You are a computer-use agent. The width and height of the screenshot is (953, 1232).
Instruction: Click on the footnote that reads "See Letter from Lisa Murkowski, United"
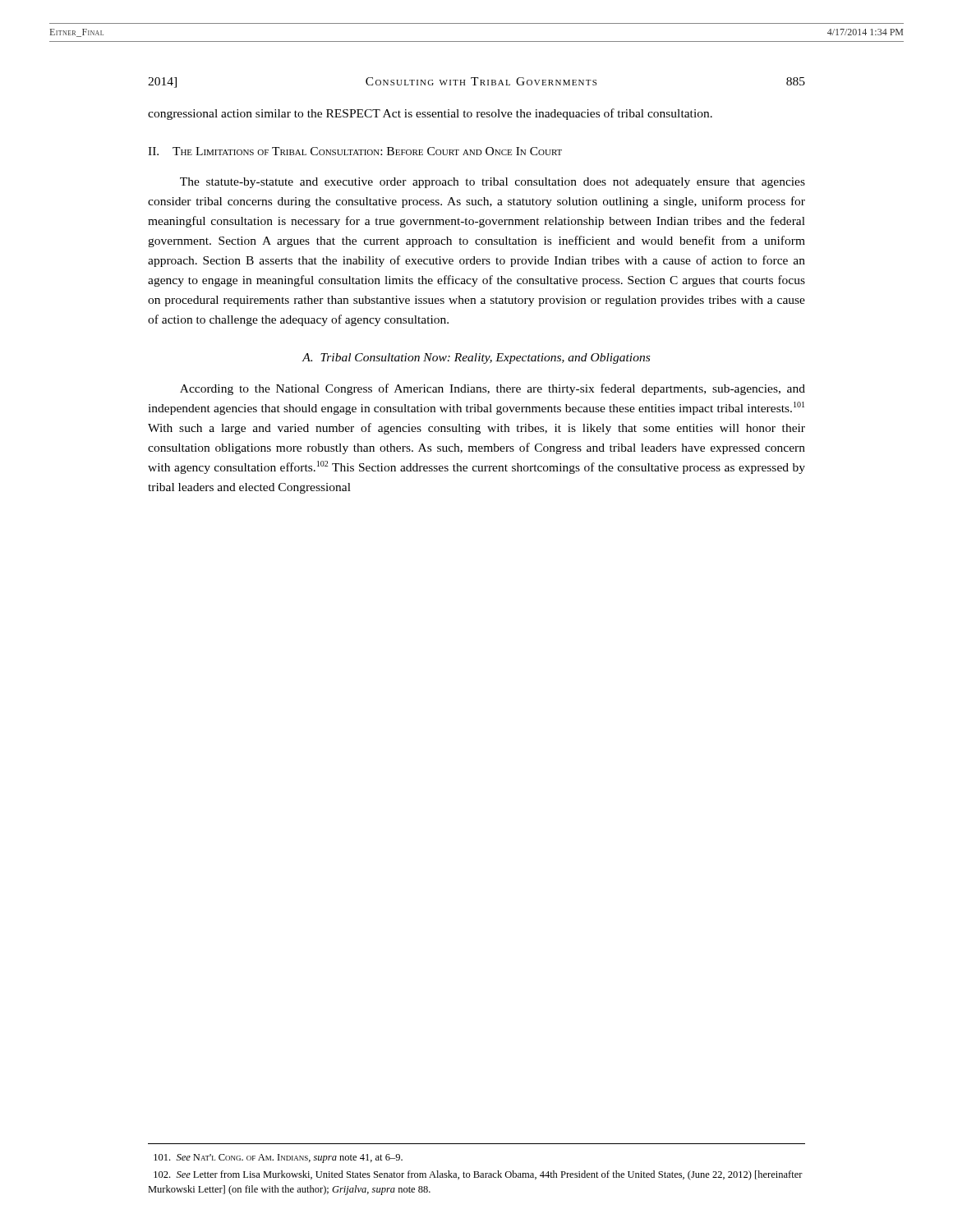coord(475,1182)
